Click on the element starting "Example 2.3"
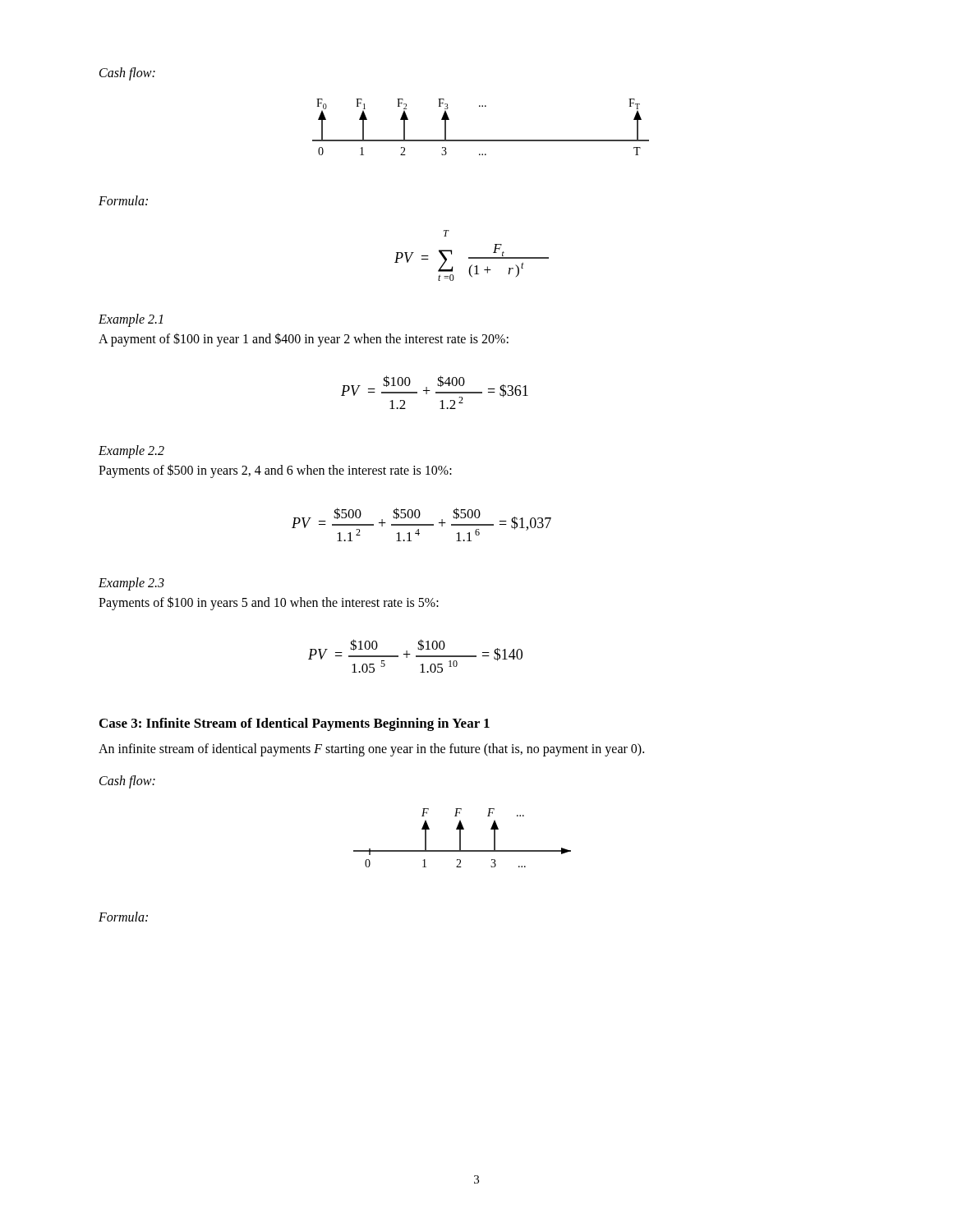The height and width of the screenshot is (1232, 953). 131,583
